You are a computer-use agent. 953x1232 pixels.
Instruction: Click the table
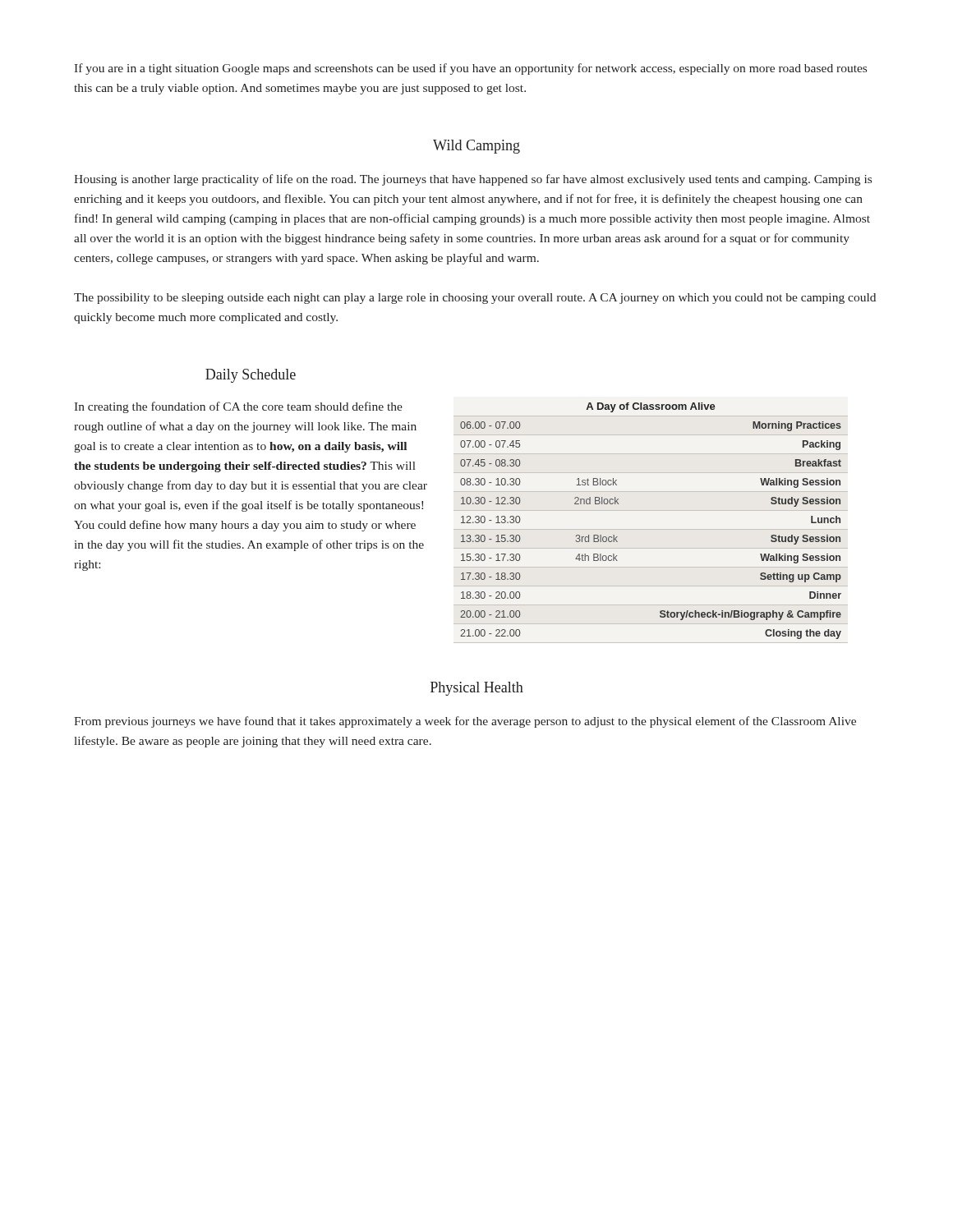click(x=651, y=520)
